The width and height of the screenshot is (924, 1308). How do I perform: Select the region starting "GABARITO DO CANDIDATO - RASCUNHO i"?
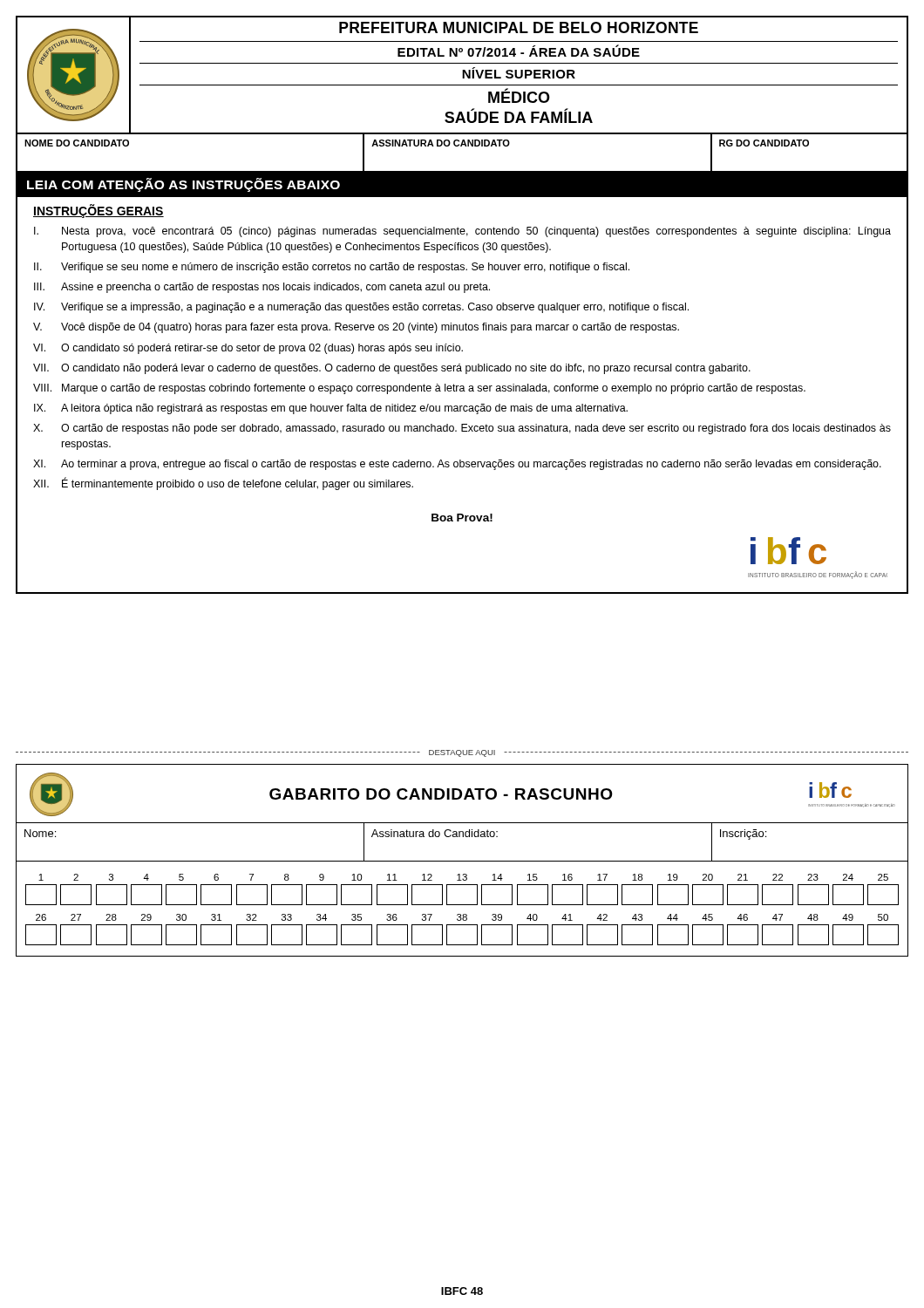click(462, 794)
